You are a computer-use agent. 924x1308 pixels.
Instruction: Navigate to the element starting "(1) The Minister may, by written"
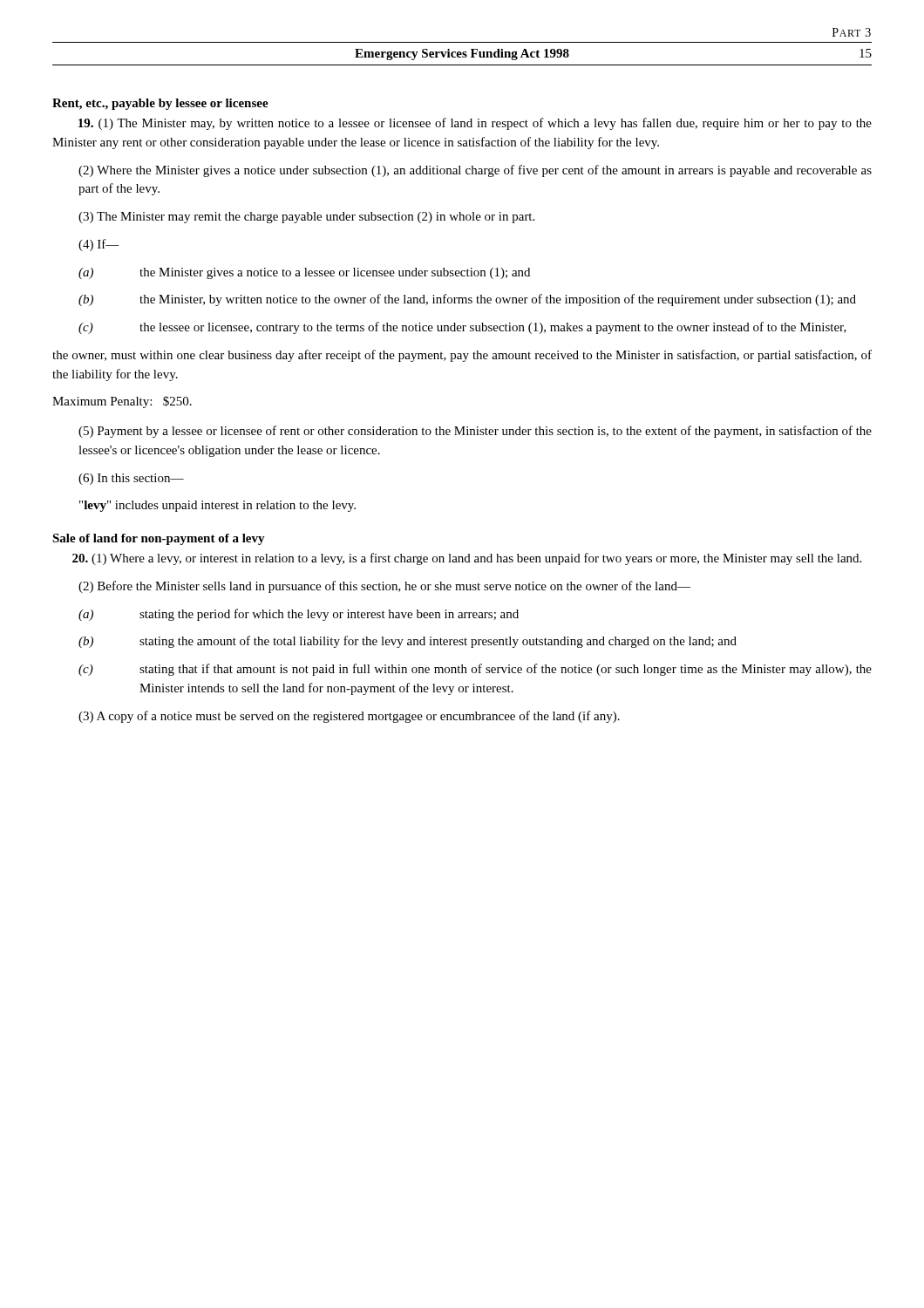tap(462, 132)
